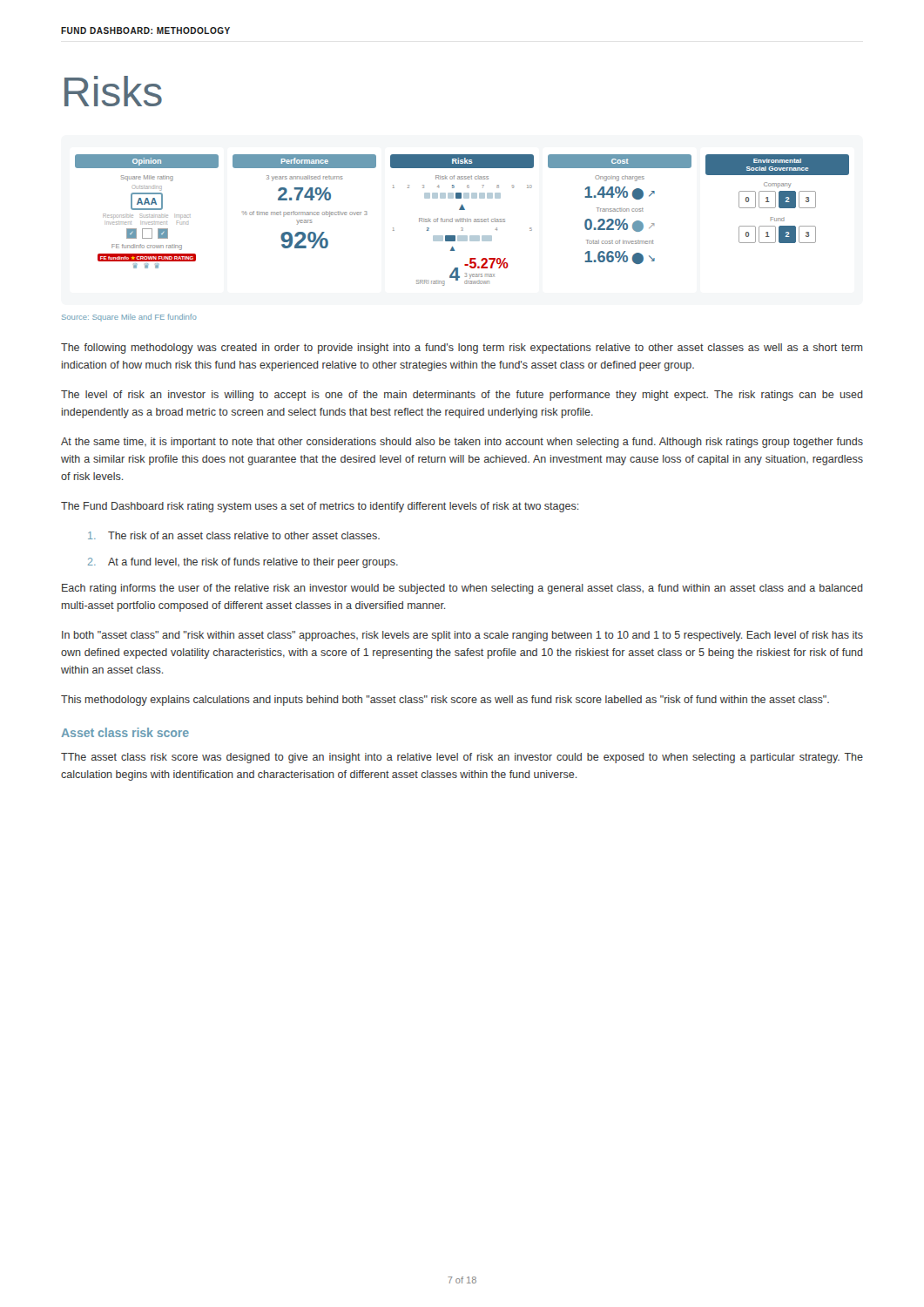Screen dimensions: 1307x924
Task: Find a infographic
Action: pos(462,220)
